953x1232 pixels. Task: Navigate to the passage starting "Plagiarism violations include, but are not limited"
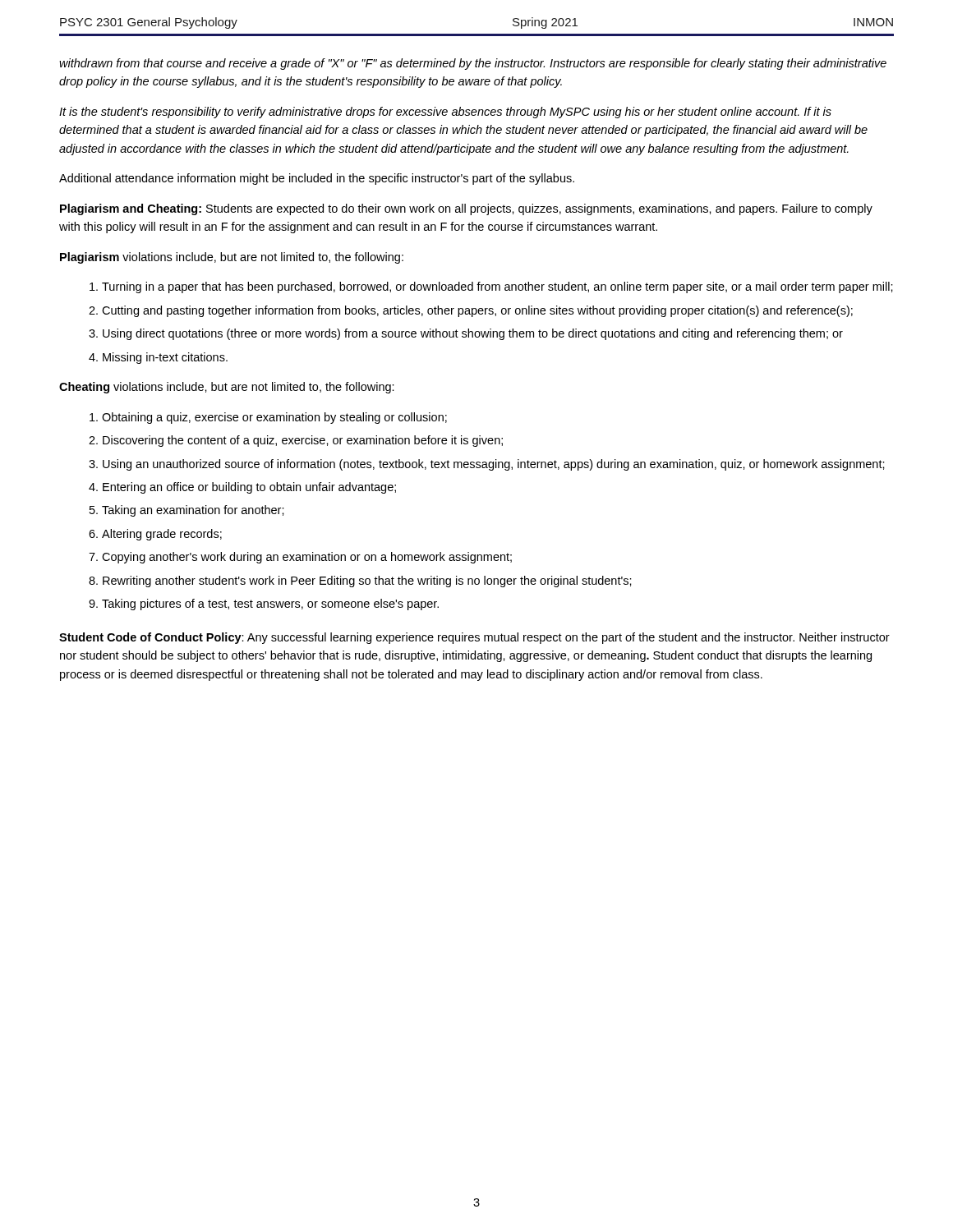click(x=232, y=257)
